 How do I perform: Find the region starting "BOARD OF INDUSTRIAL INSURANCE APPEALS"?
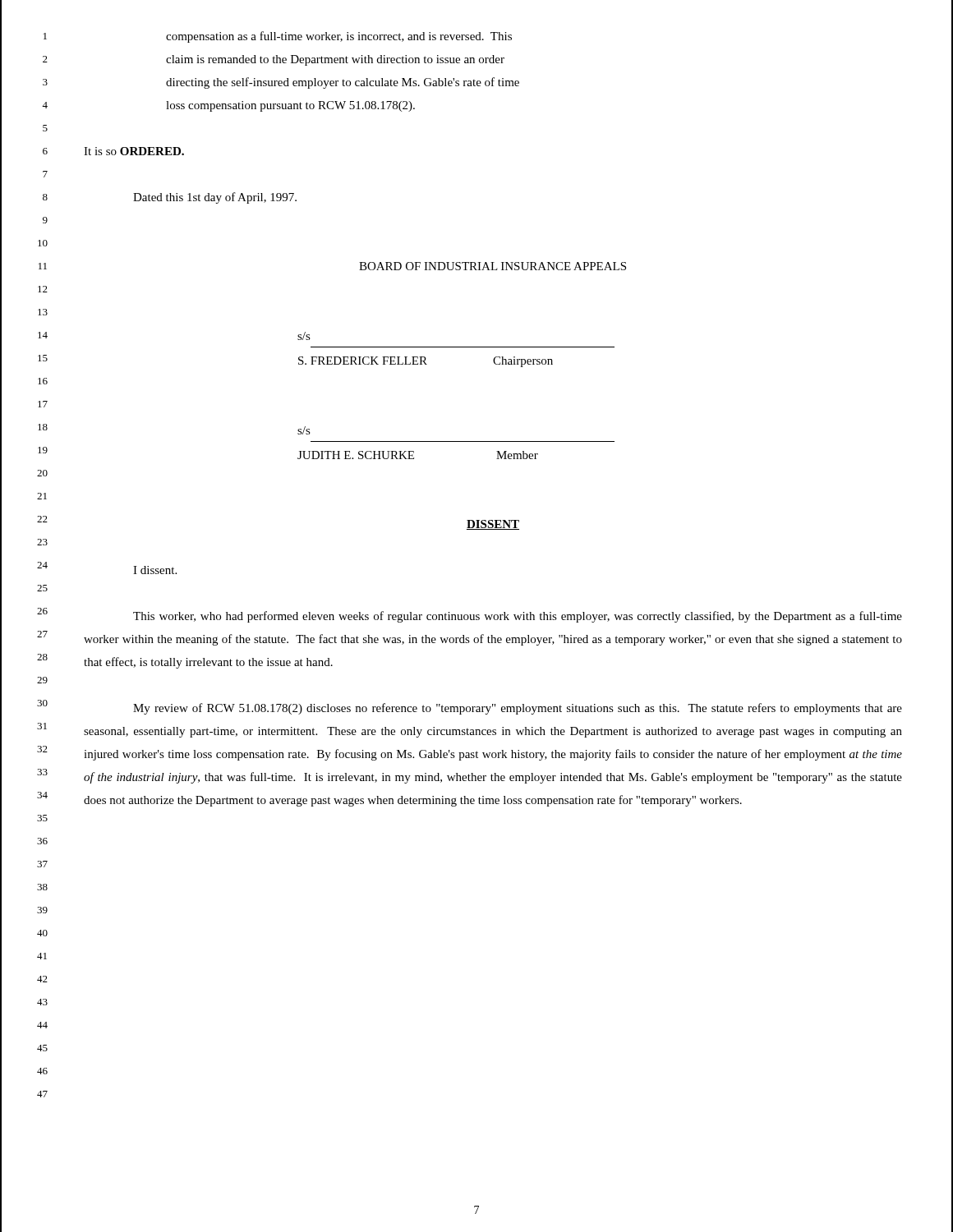point(493,266)
